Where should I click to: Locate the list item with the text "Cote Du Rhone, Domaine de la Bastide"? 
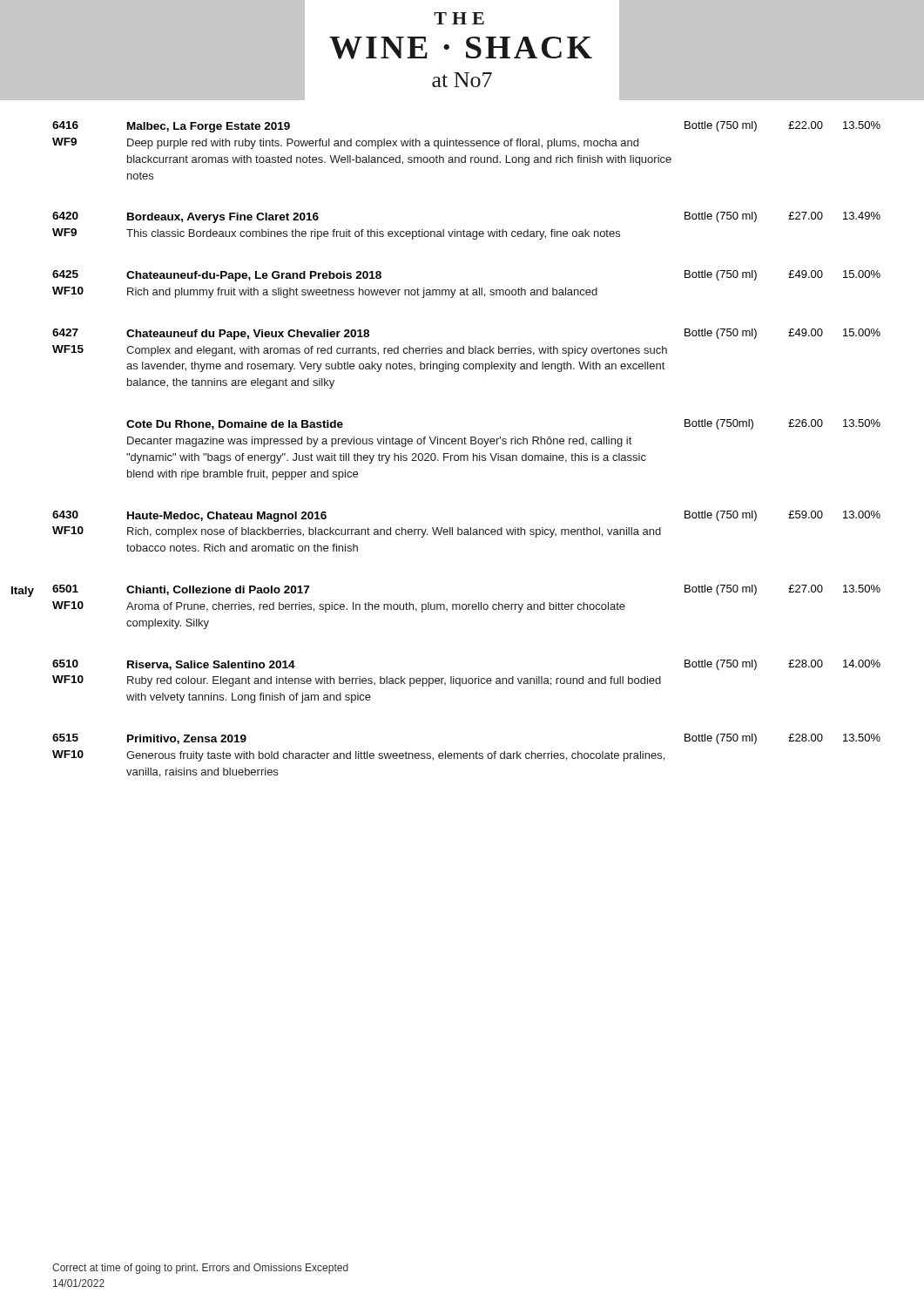pos(503,449)
